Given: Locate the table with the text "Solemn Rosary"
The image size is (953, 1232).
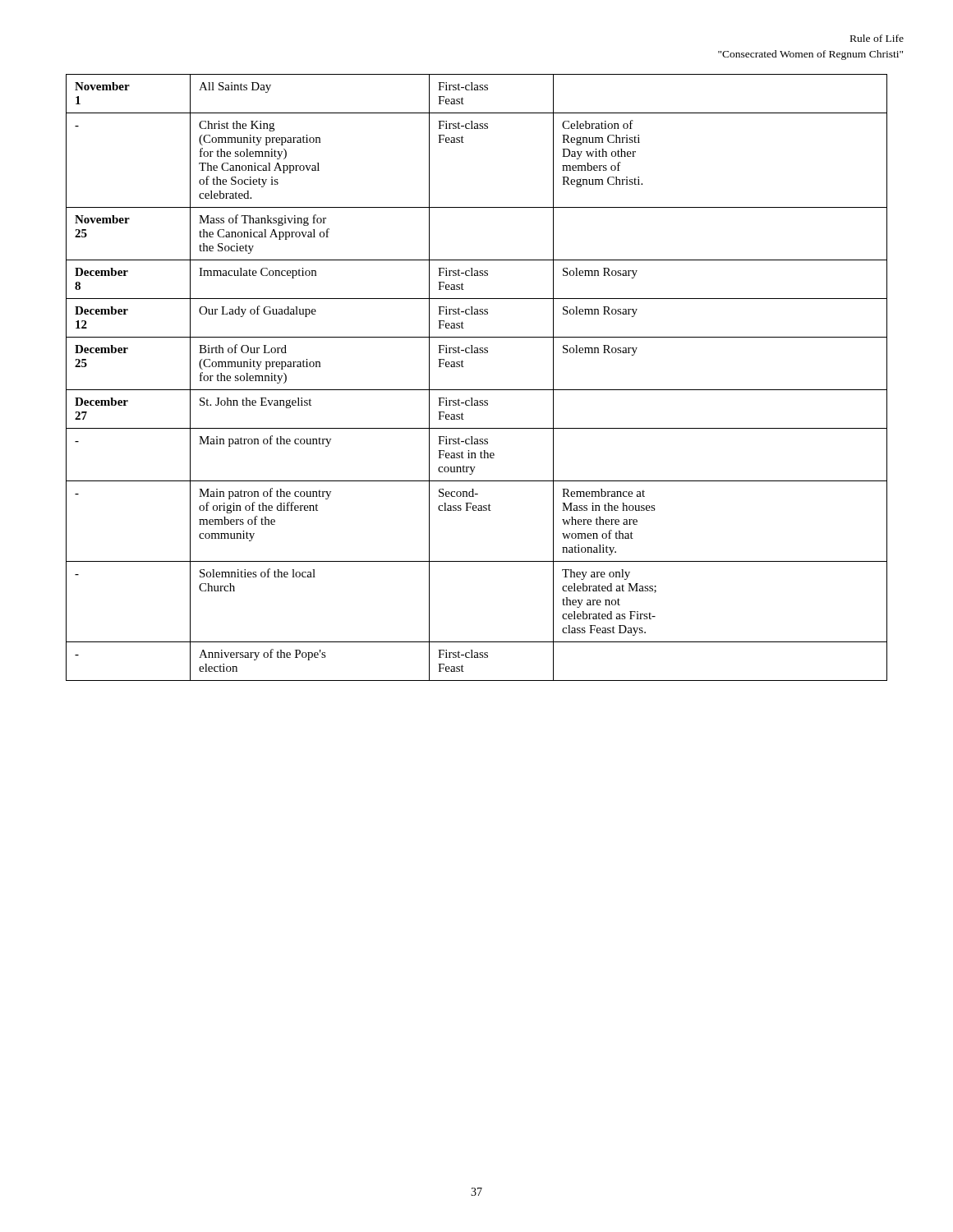Looking at the screenshot, I should [x=476, y=377].
